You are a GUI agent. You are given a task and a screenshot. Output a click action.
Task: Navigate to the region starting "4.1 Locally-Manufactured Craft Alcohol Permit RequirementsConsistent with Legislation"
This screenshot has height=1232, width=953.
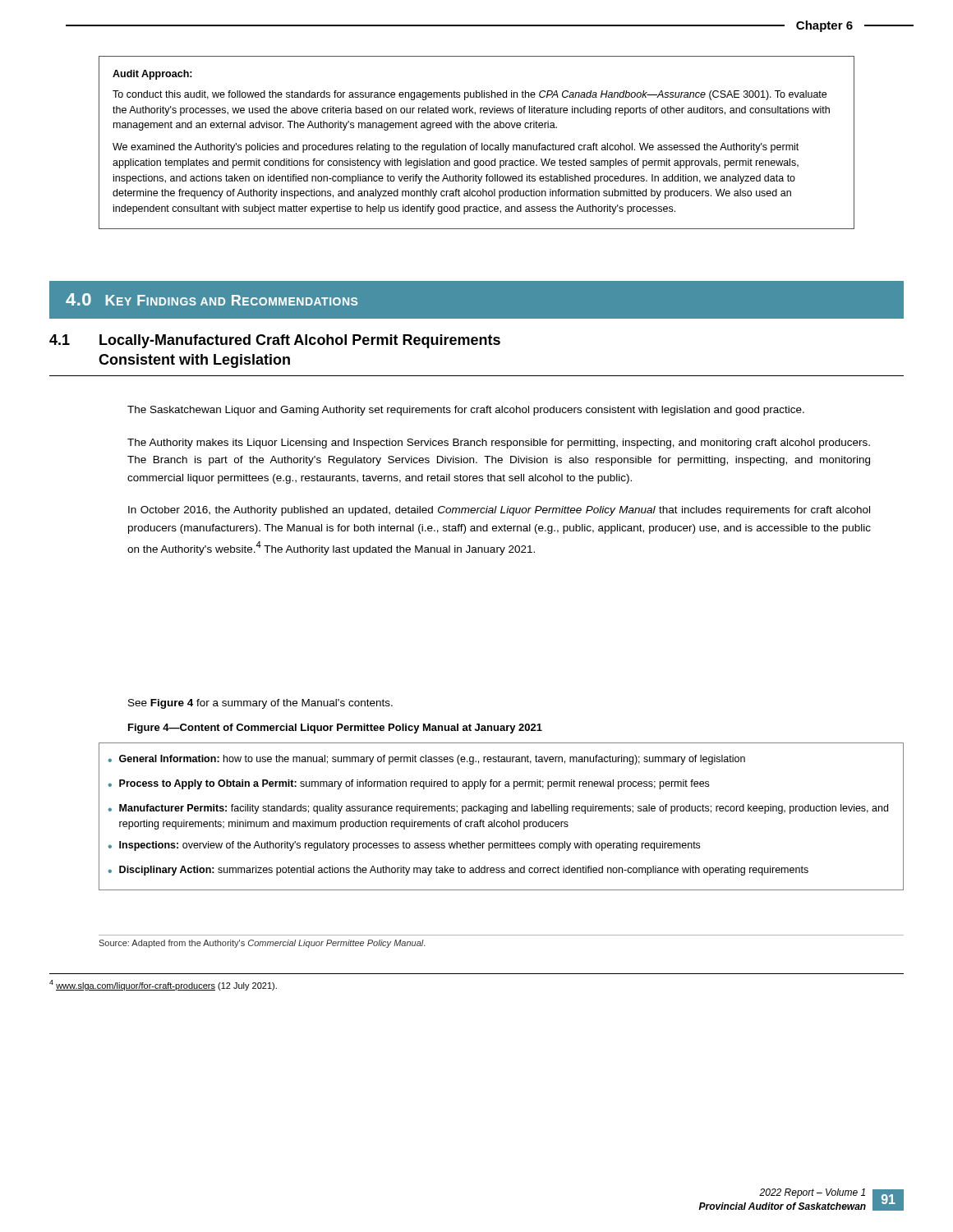476,353
